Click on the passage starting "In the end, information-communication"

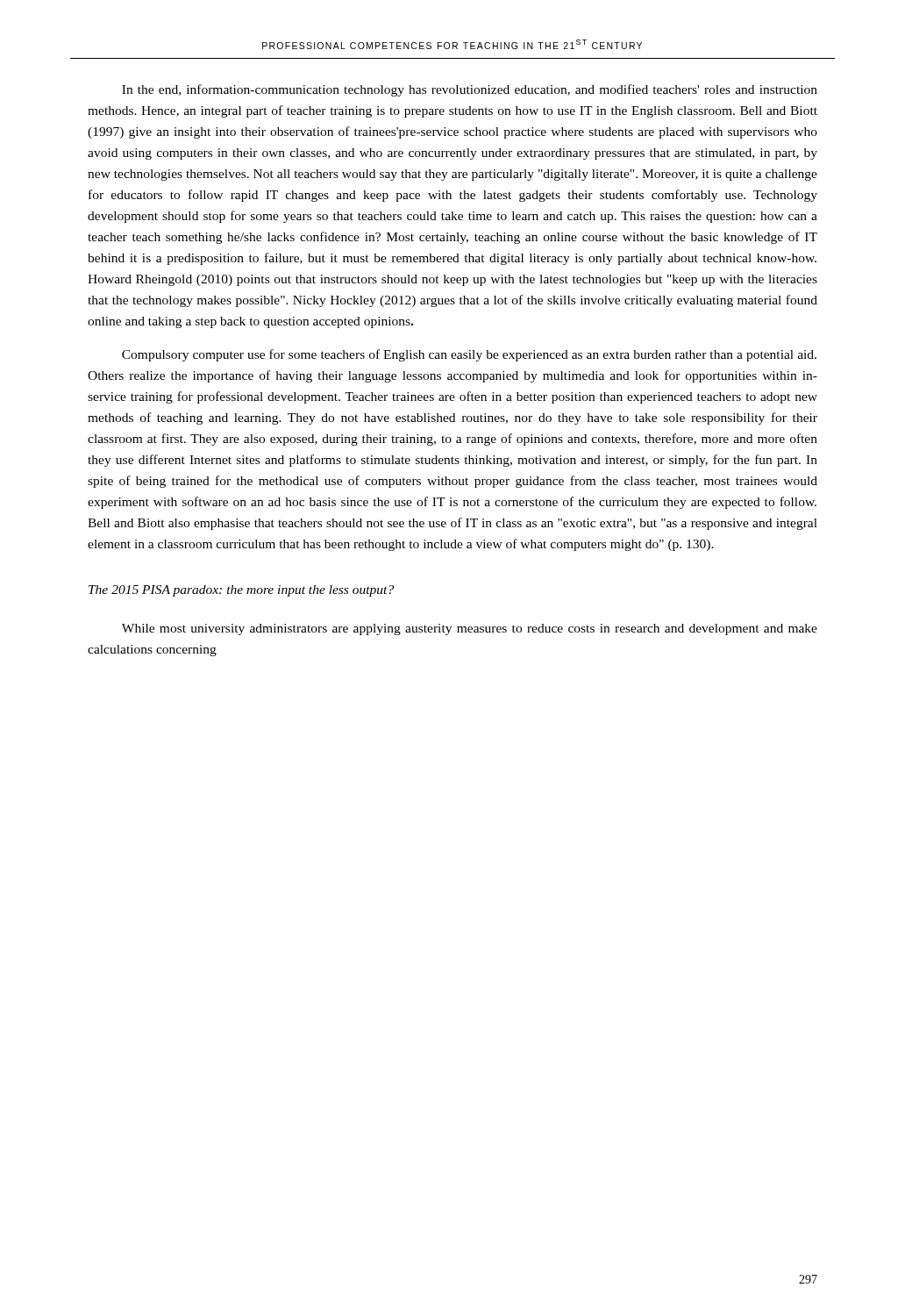click(x=452, y=205)
